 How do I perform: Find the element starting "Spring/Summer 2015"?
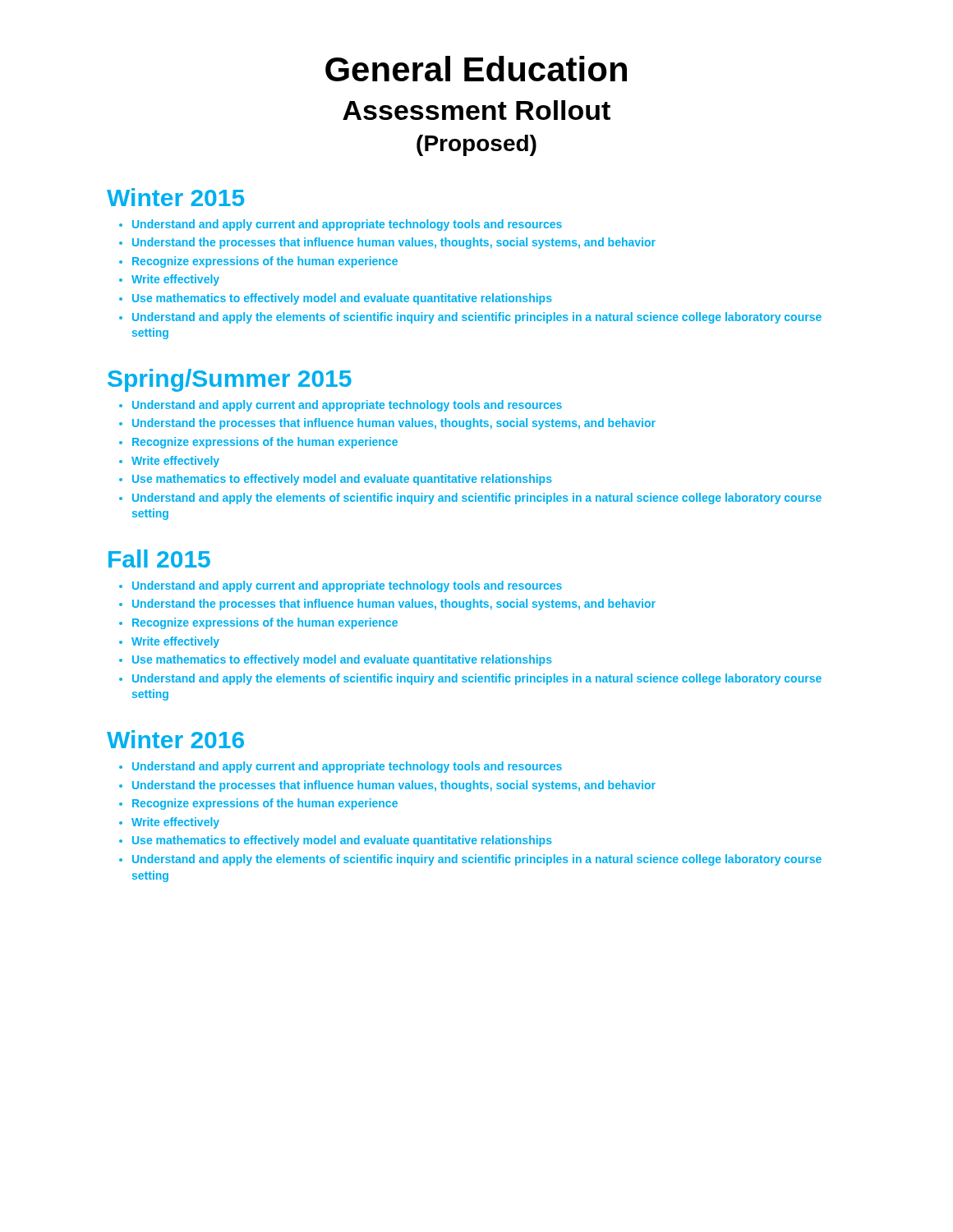229,378
